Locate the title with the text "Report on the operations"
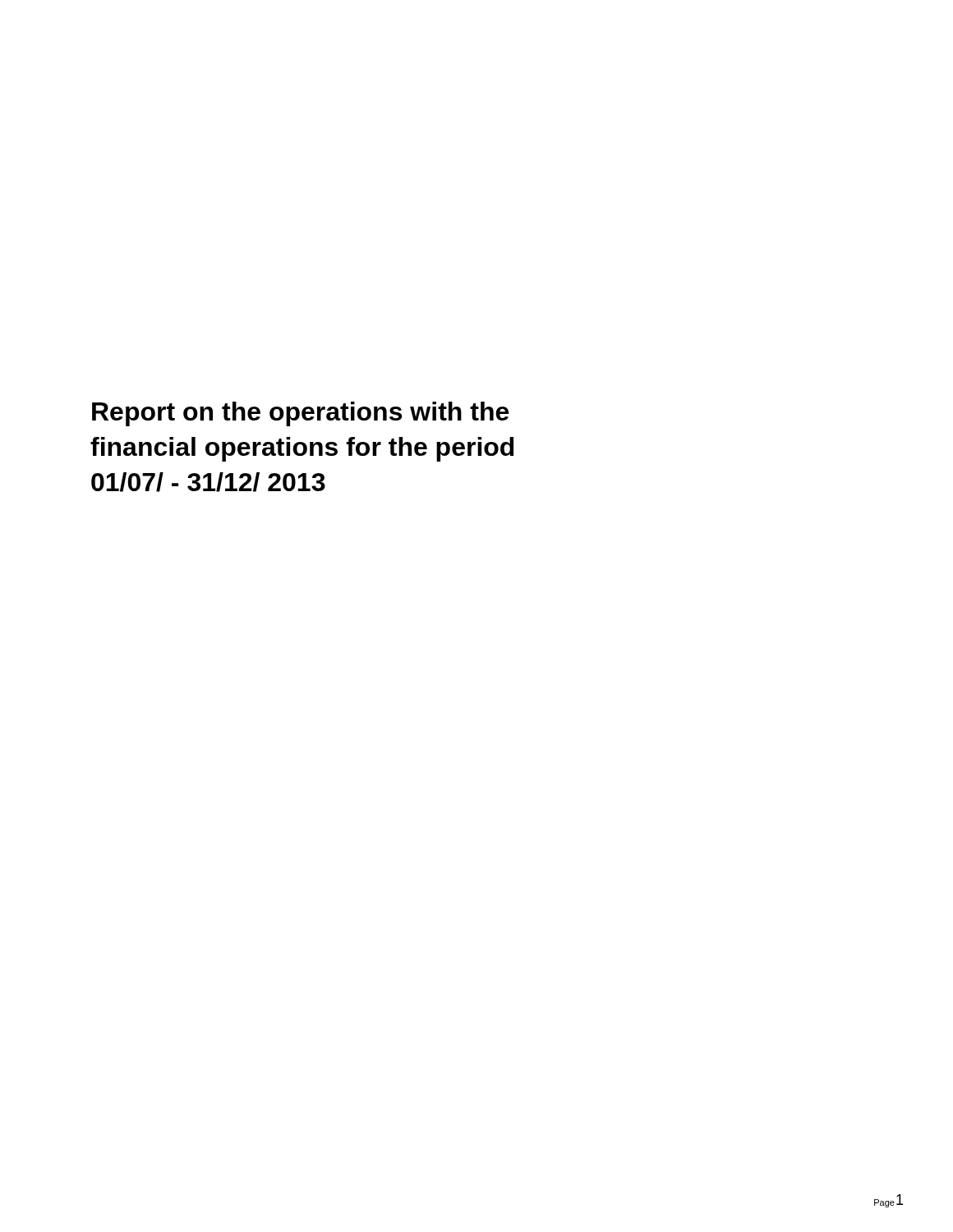Viewport: 953px width, 1232px height. [303, 447]
